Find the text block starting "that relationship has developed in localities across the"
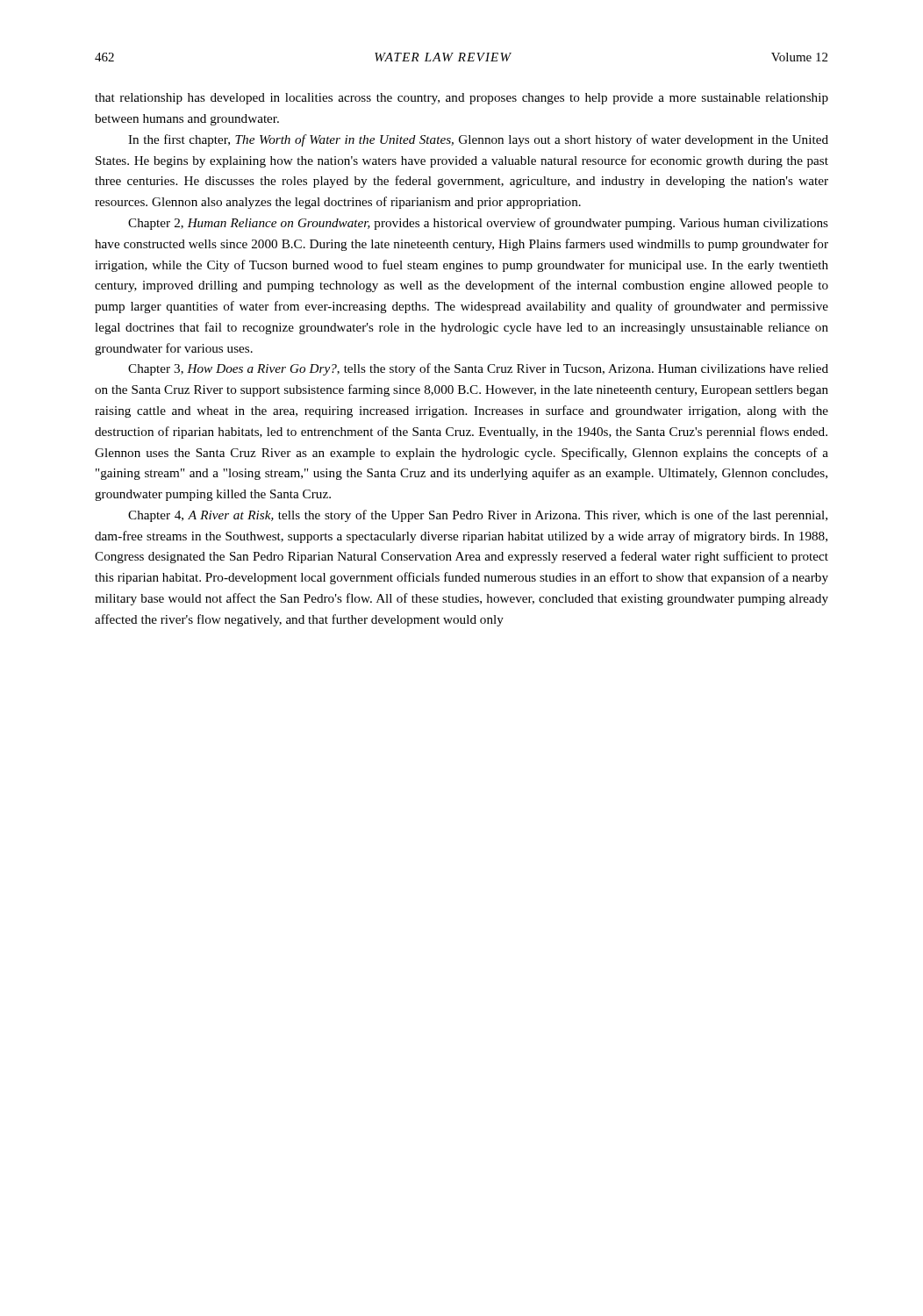 tap(462, 358)
